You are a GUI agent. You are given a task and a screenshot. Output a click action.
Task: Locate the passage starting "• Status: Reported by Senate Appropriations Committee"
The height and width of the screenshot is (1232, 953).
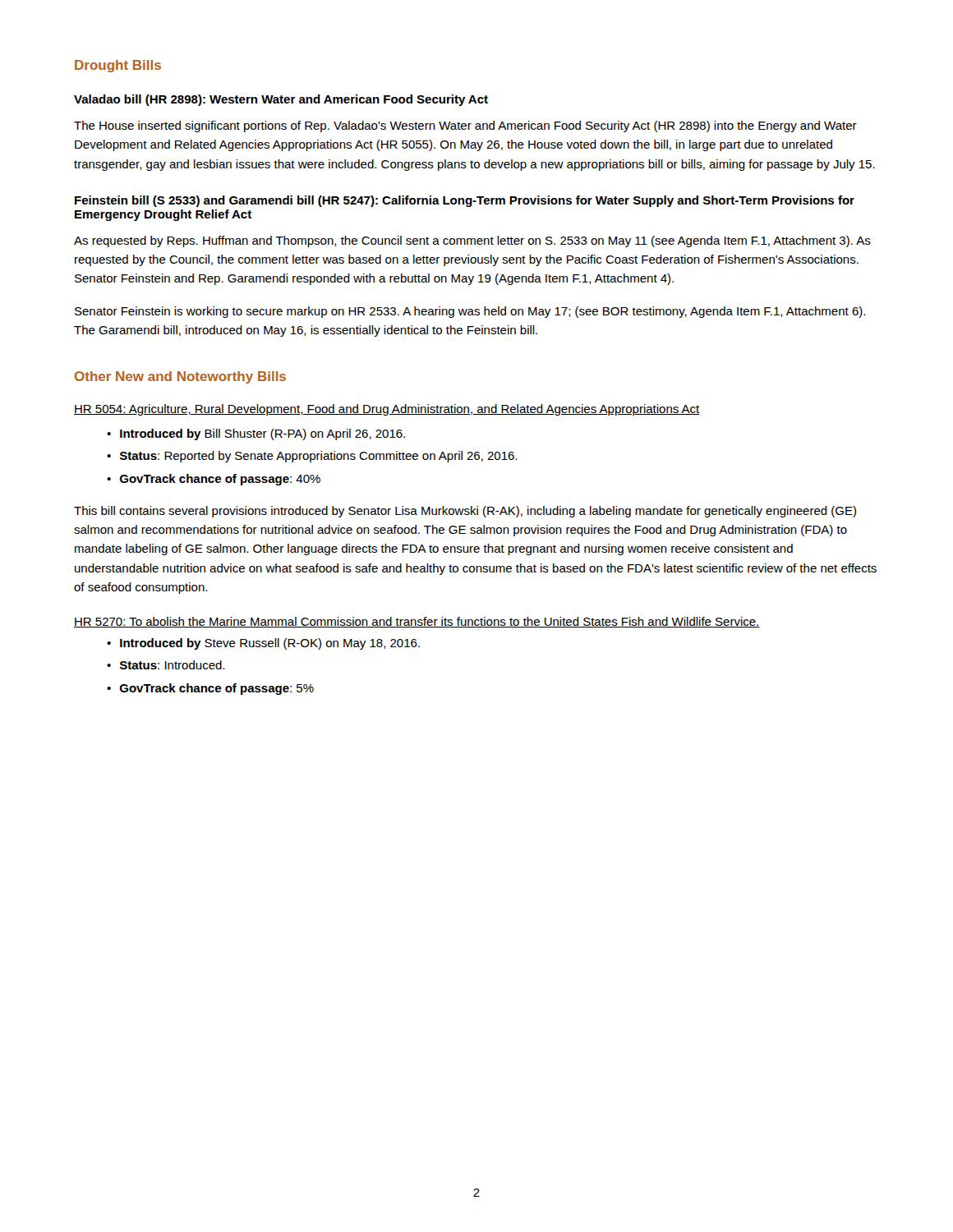pyautogui.click(x=312, y=456)
